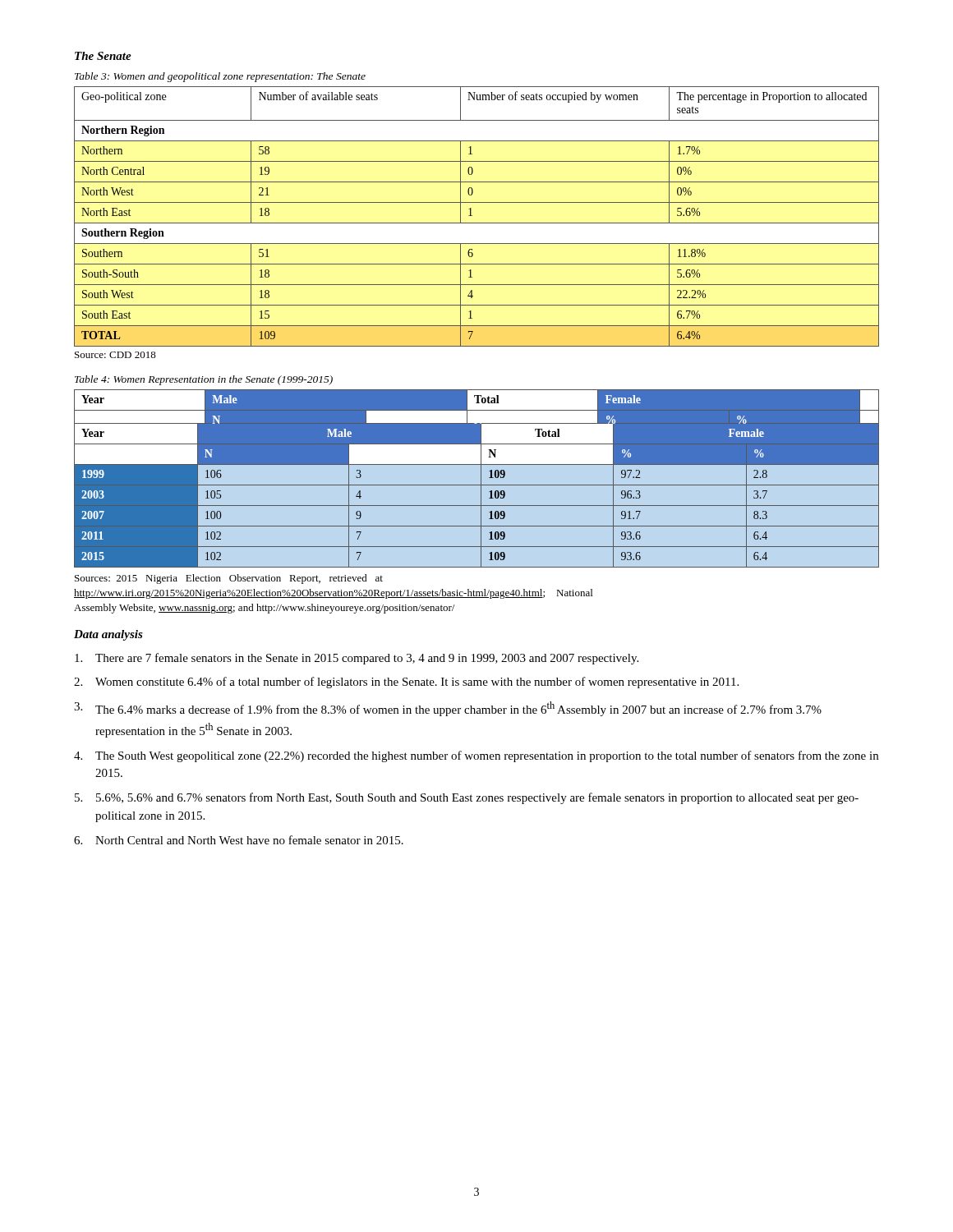Find the block on this page that starts "There are 7 female senators in the"
This screenshot has height=1232, width=953.
point(476,658)
